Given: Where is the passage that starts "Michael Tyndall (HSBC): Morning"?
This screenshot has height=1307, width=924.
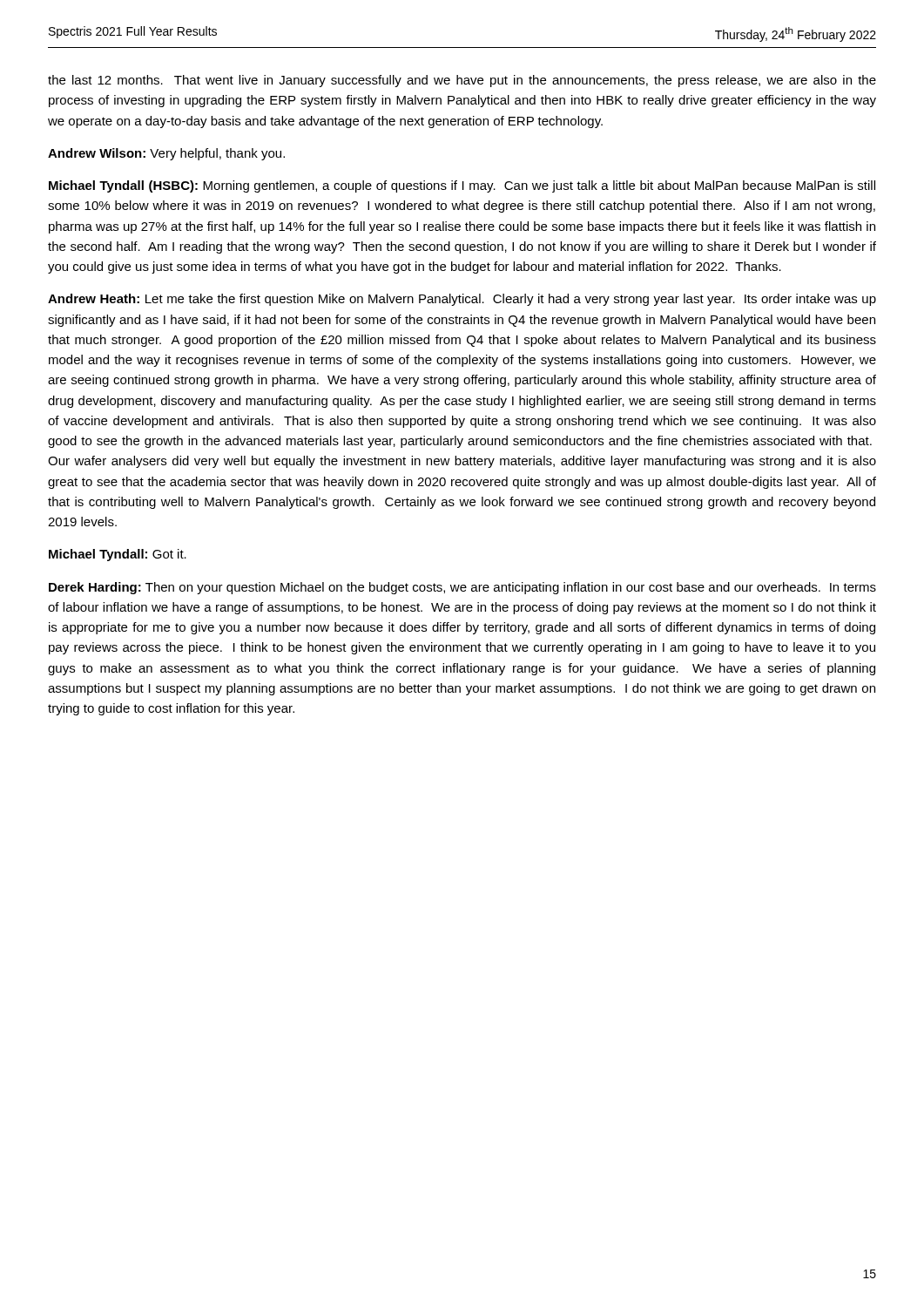Looking at the screenshot, I should (x=462, y=226).
